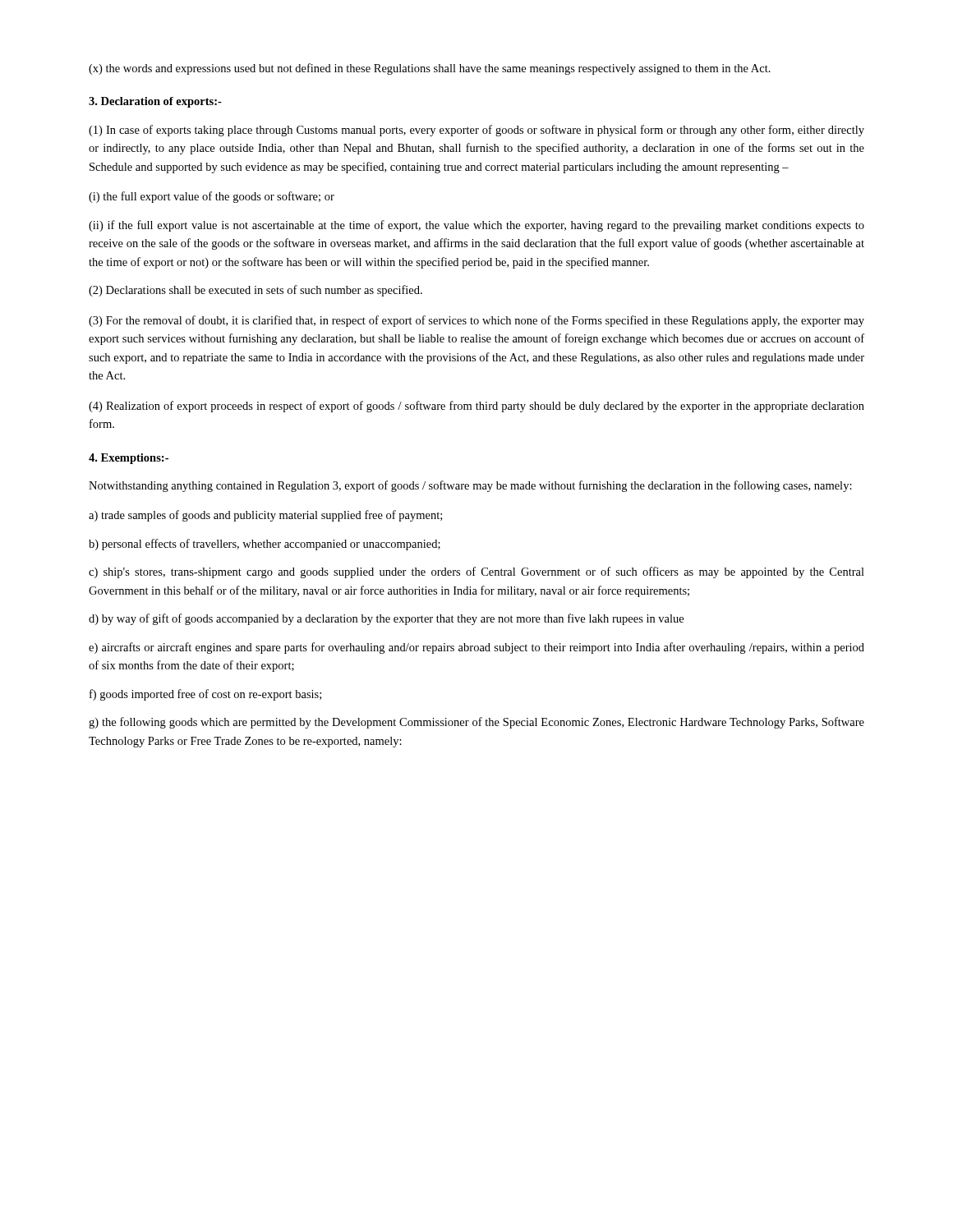Click on the text block that says "(1) In case of"

(x=476, y=148)
